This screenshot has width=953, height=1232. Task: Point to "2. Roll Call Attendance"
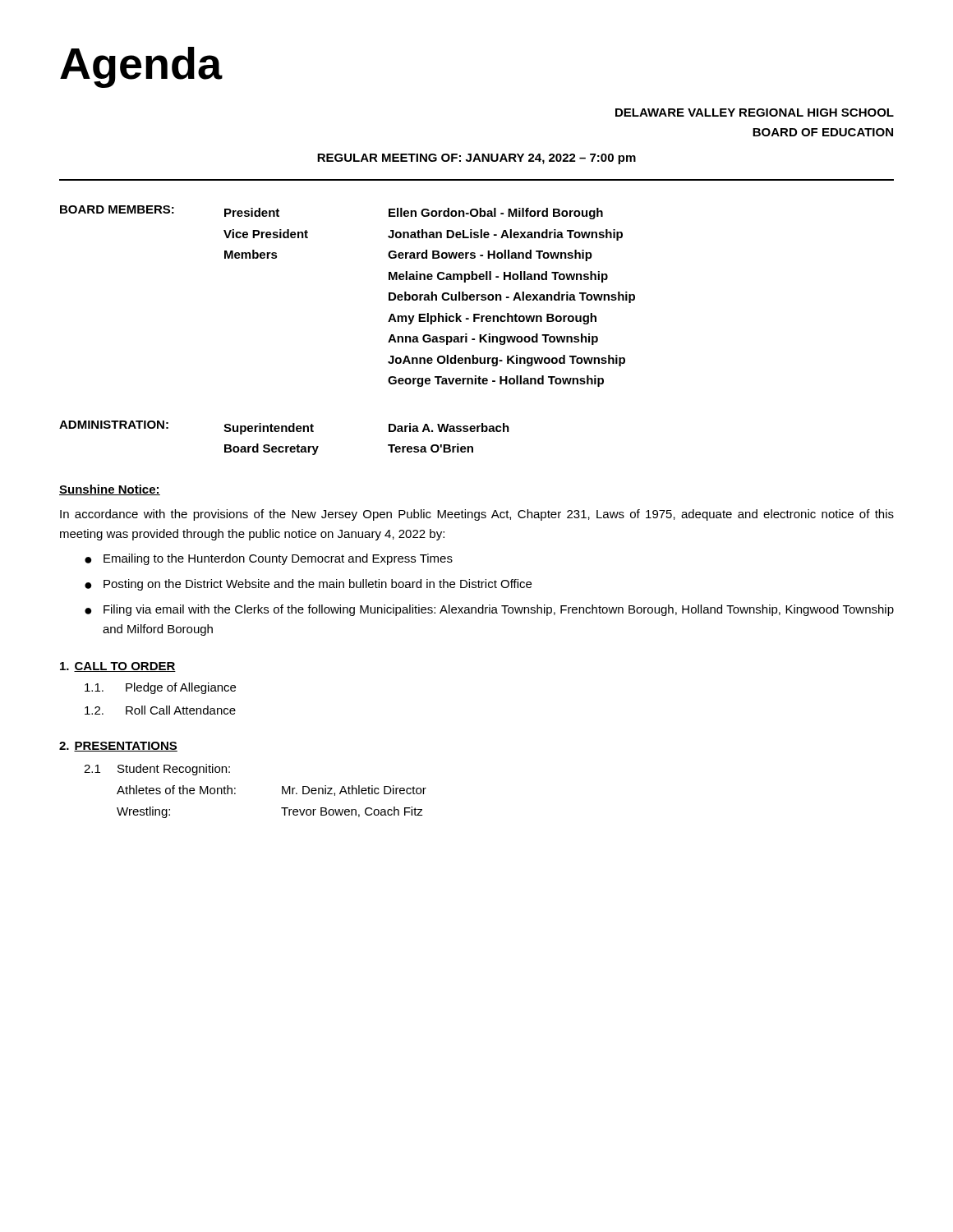[160, 710]
